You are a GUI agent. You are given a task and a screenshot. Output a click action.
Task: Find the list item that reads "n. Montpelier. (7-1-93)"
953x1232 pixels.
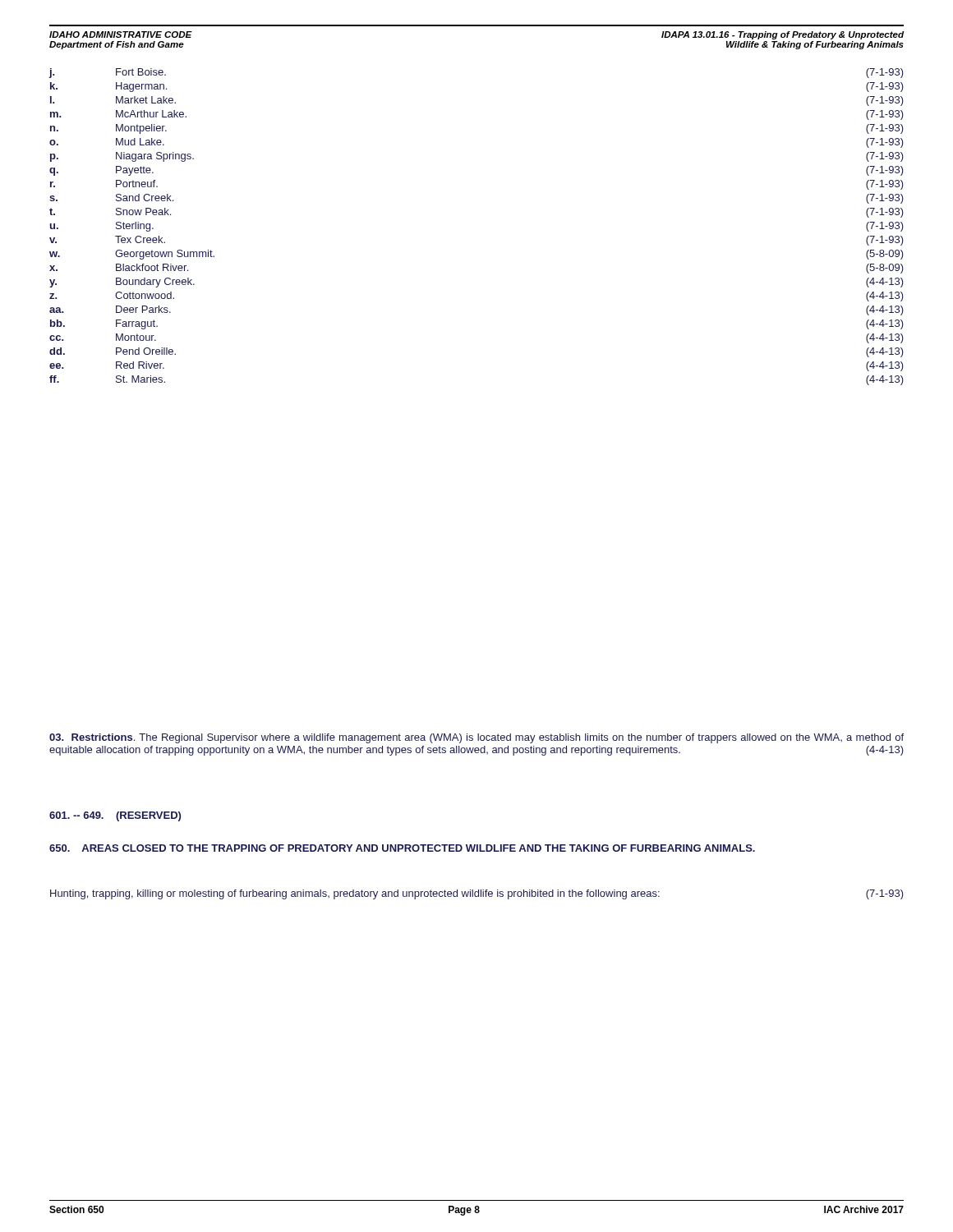(x=51, y=129)
